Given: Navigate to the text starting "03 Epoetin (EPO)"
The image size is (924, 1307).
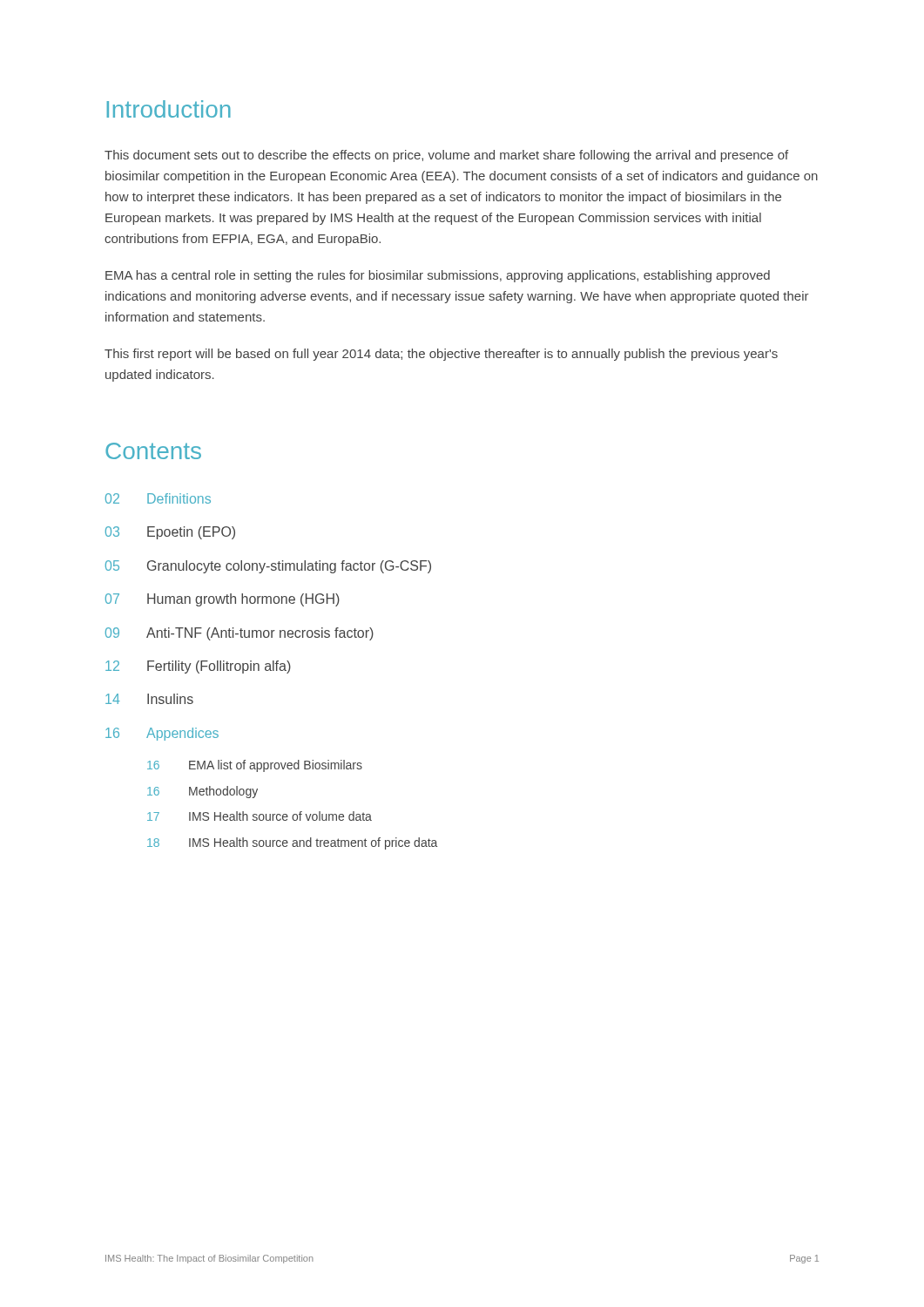Looking at the screenshot, I should tap(170, 533).
